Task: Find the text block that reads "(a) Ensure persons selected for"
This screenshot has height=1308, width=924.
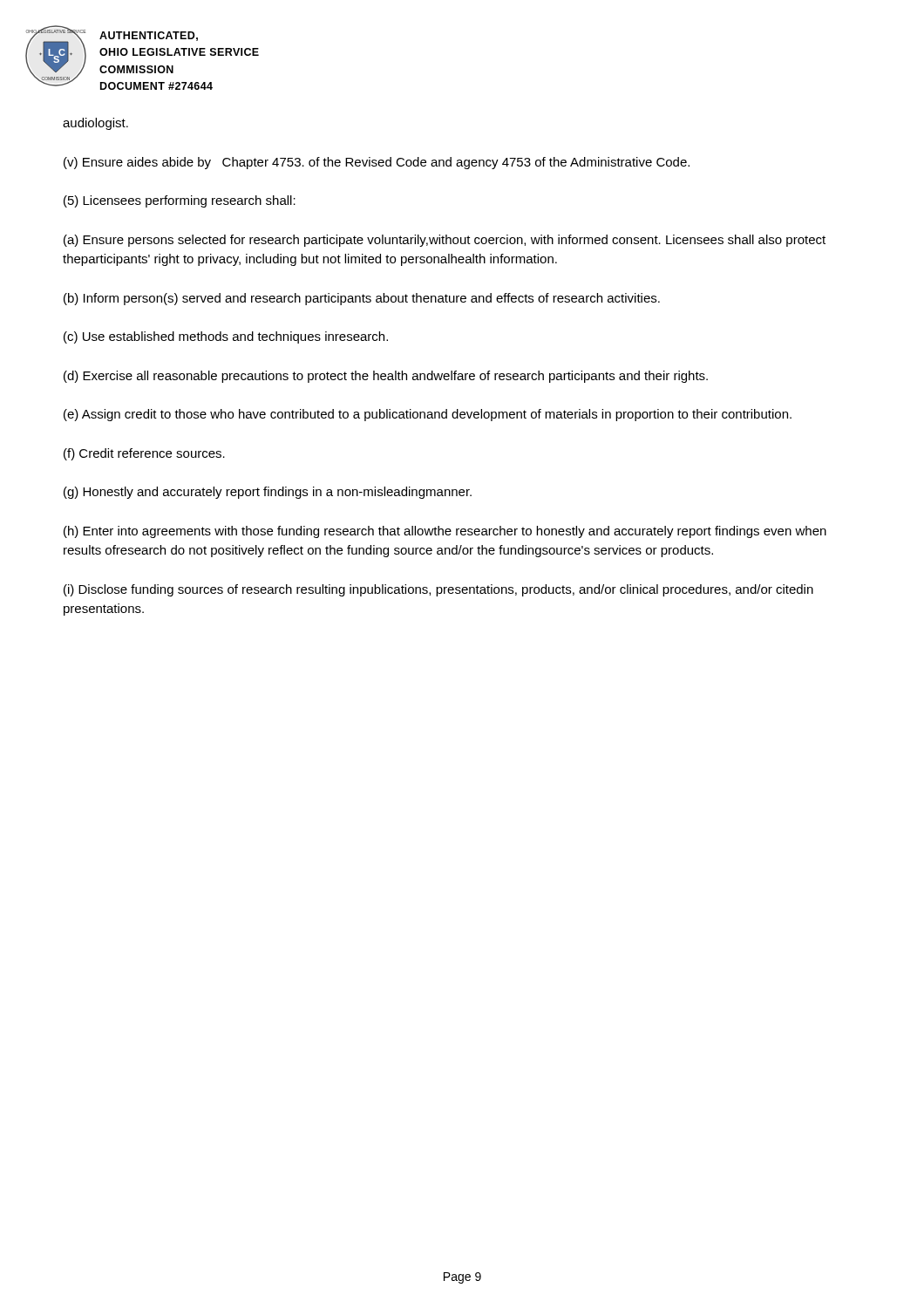Action: coord(444,249)
